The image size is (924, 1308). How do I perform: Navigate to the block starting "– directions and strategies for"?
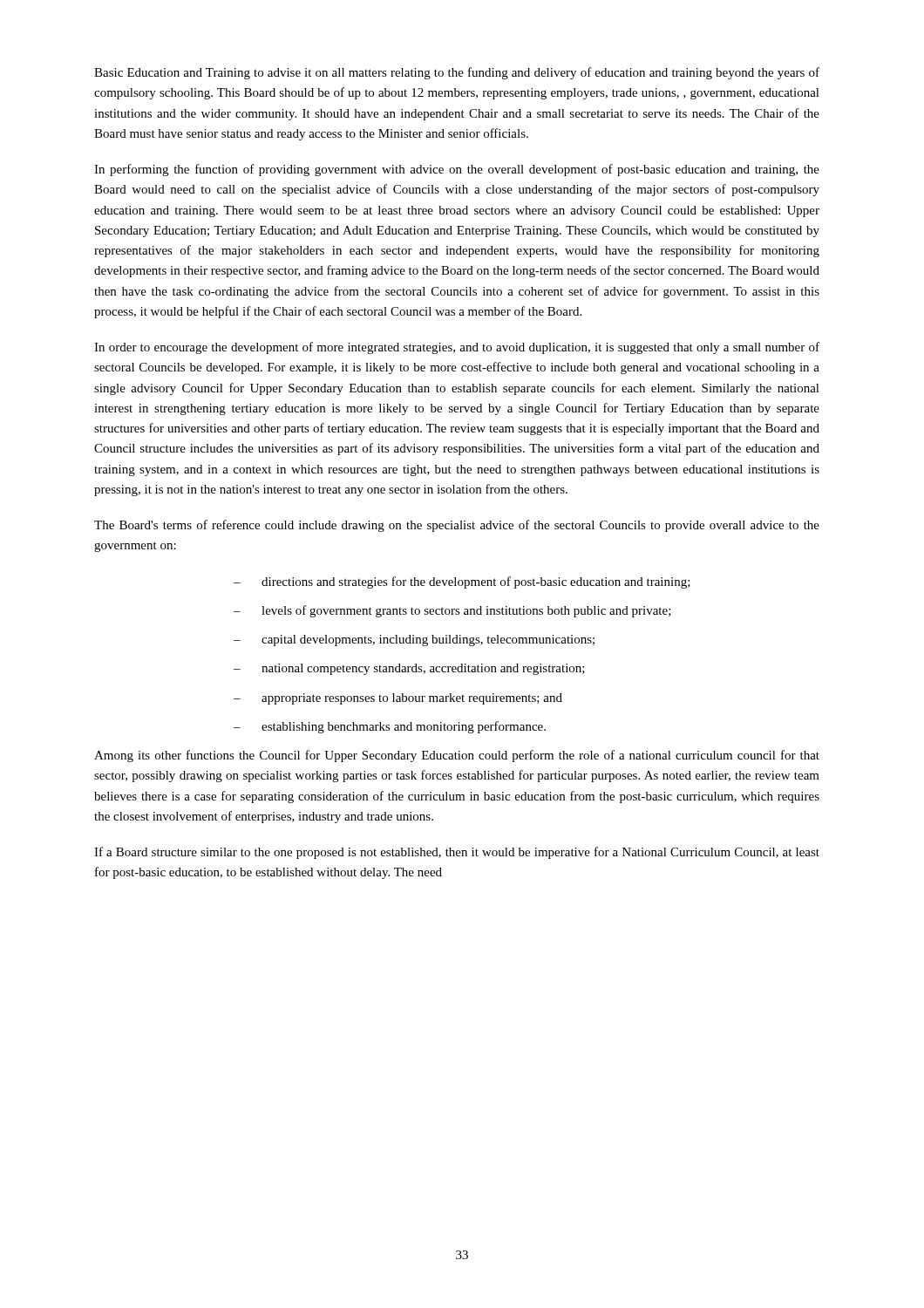[462, 582]
